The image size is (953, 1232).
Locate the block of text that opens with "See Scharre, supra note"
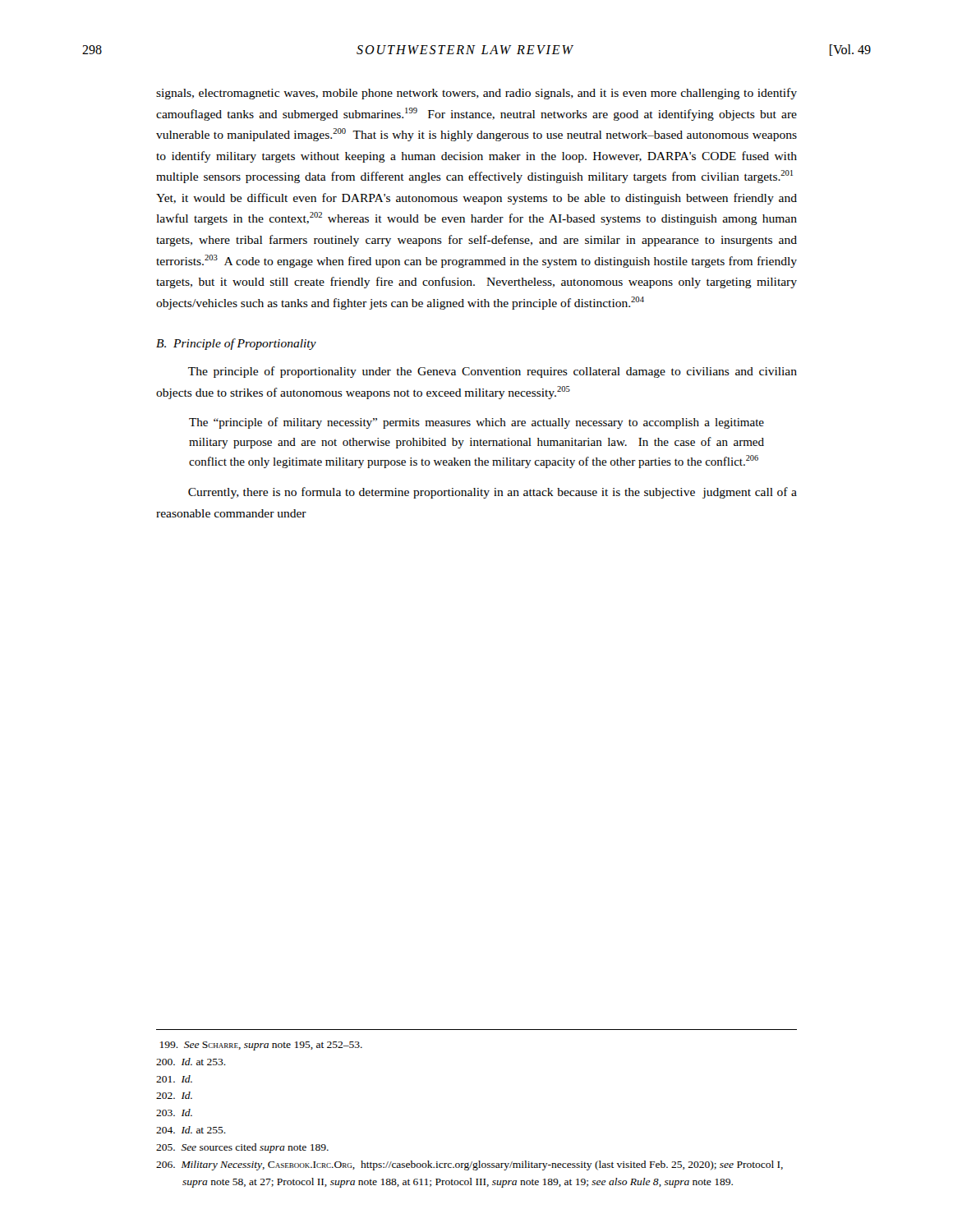tap(259, 1044)
